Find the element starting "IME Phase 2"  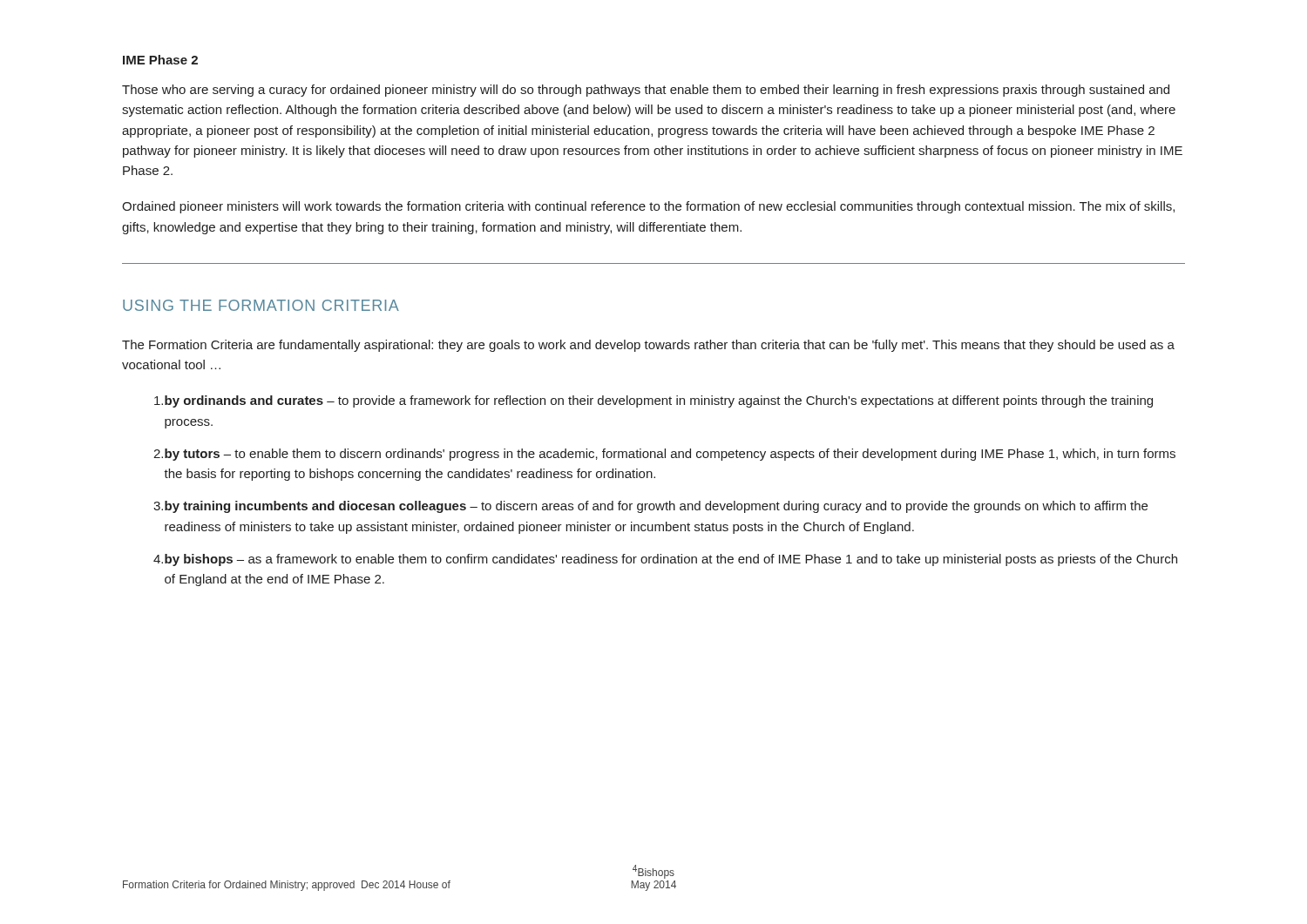click(160, 60)
